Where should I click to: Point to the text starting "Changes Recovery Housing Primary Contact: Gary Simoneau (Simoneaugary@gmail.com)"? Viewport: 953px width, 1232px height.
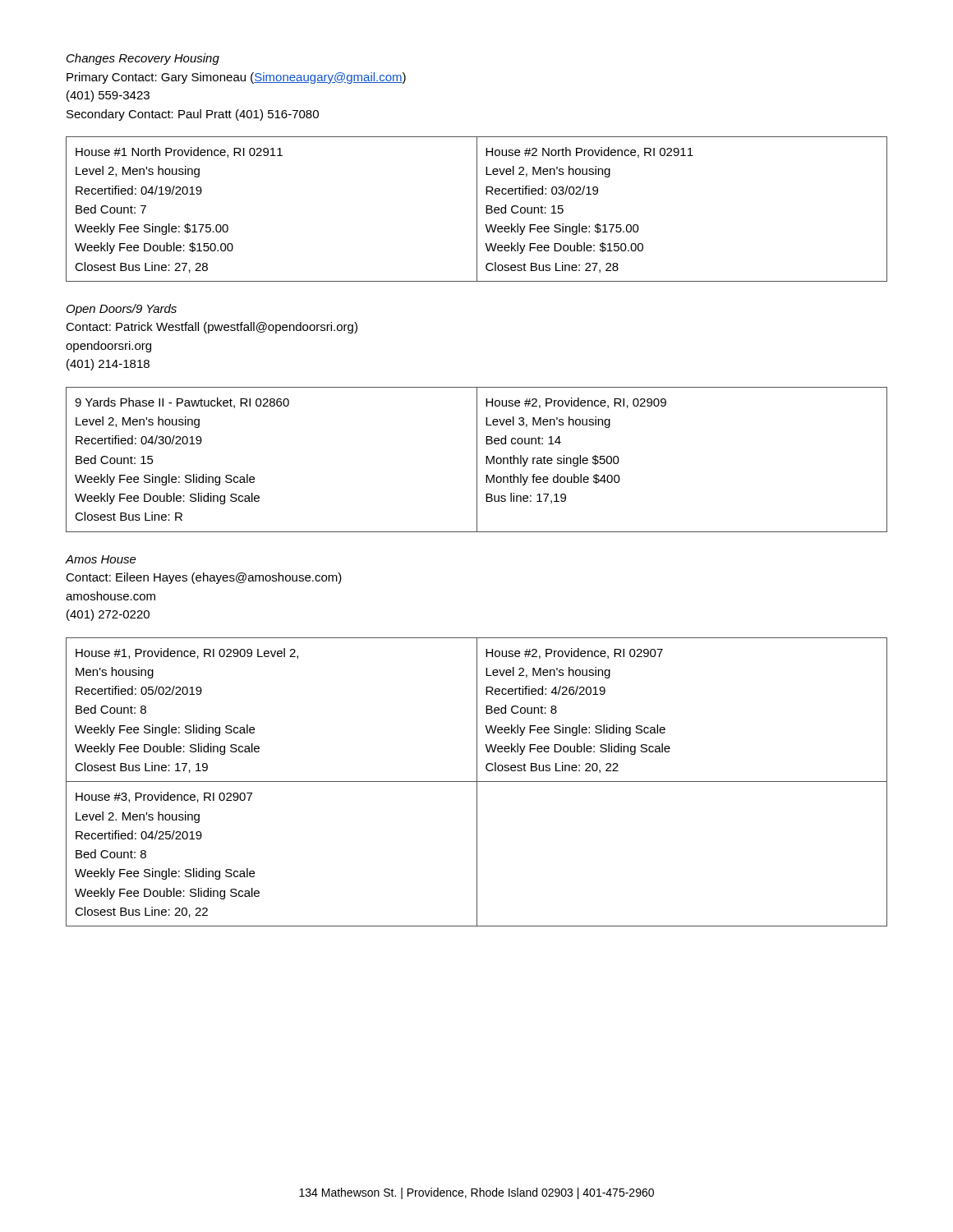point(143,59)
